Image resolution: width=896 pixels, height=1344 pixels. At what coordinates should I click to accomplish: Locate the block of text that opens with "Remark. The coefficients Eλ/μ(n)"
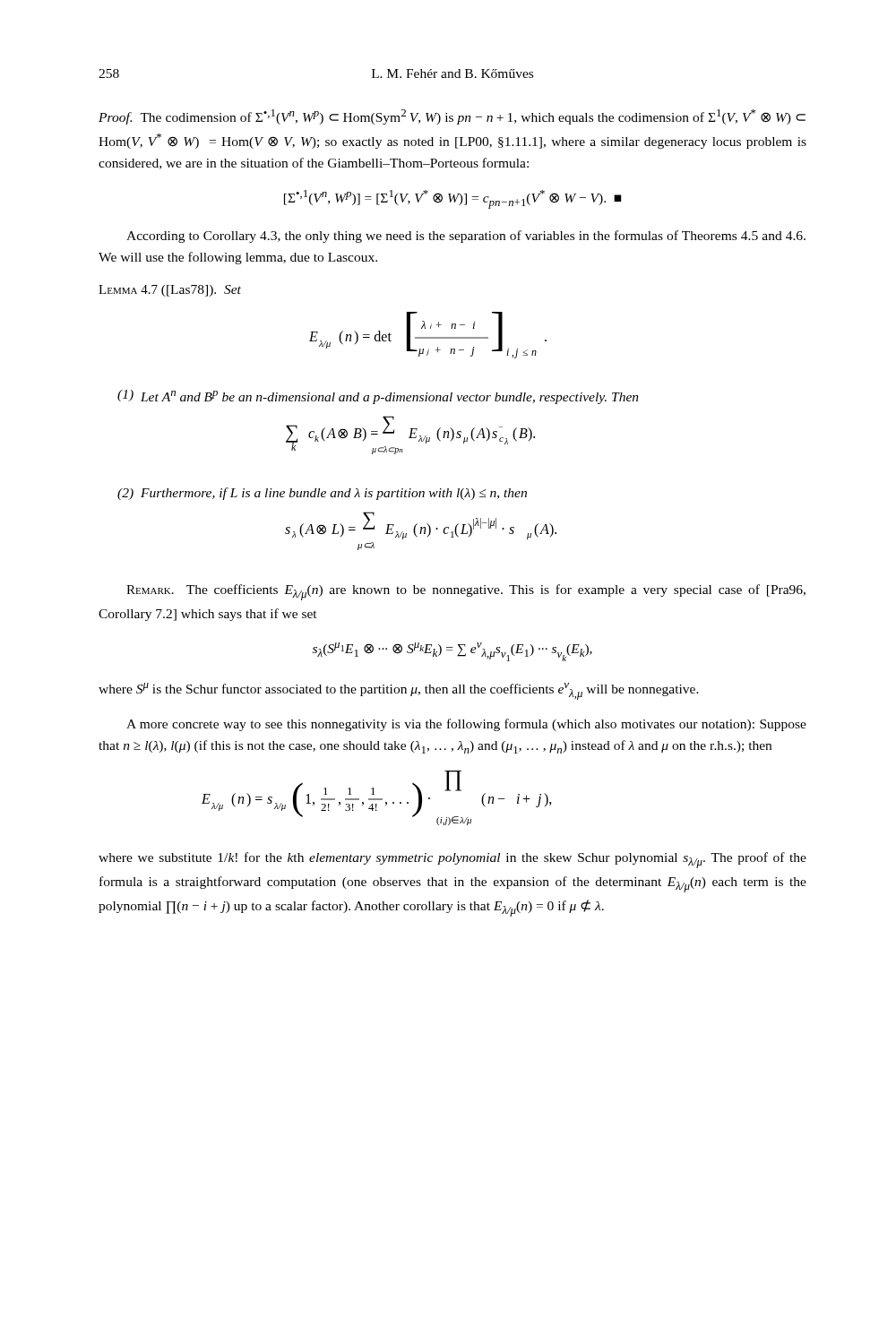click(x=452, y=601)
